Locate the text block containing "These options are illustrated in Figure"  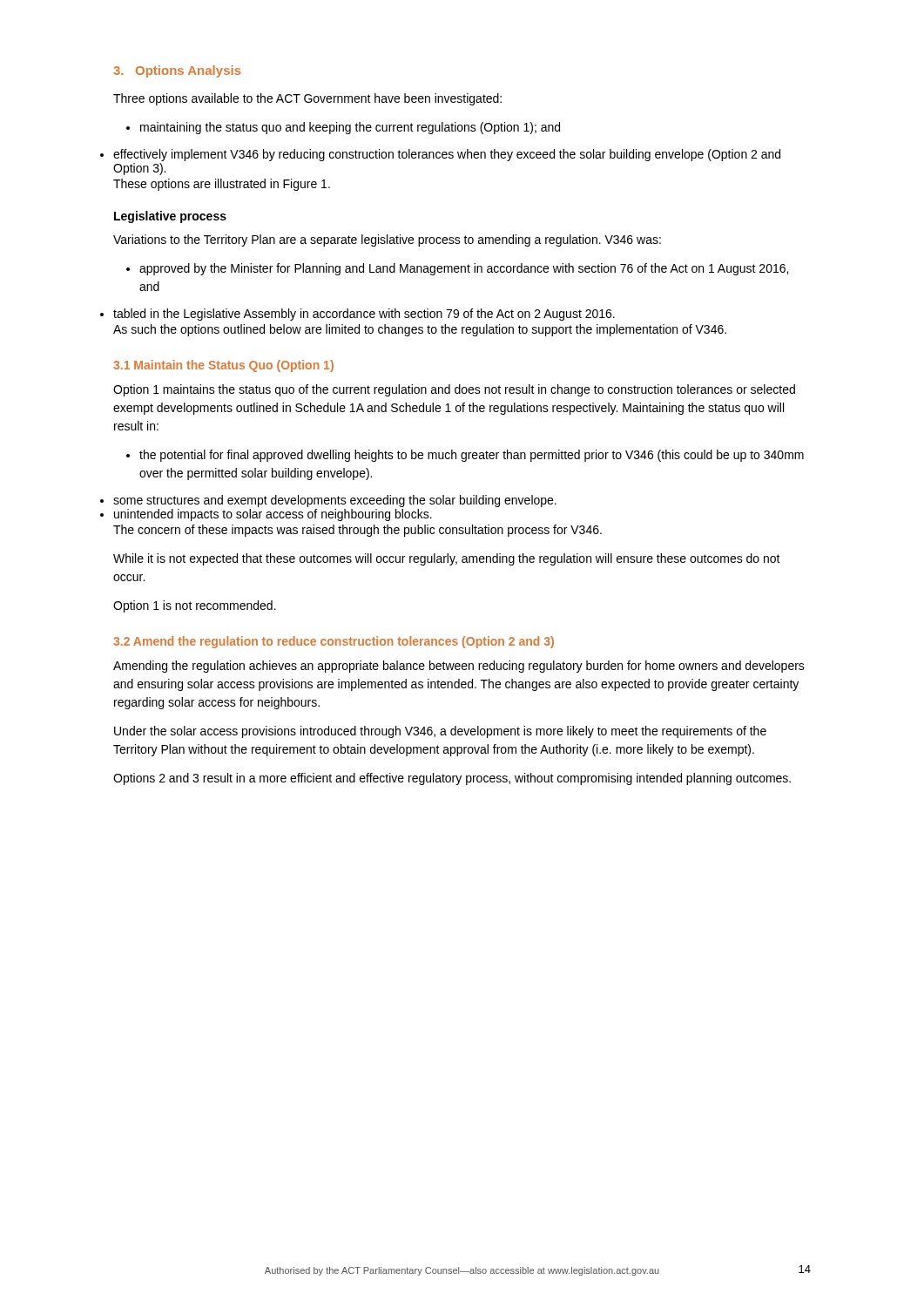coord(222,185)
